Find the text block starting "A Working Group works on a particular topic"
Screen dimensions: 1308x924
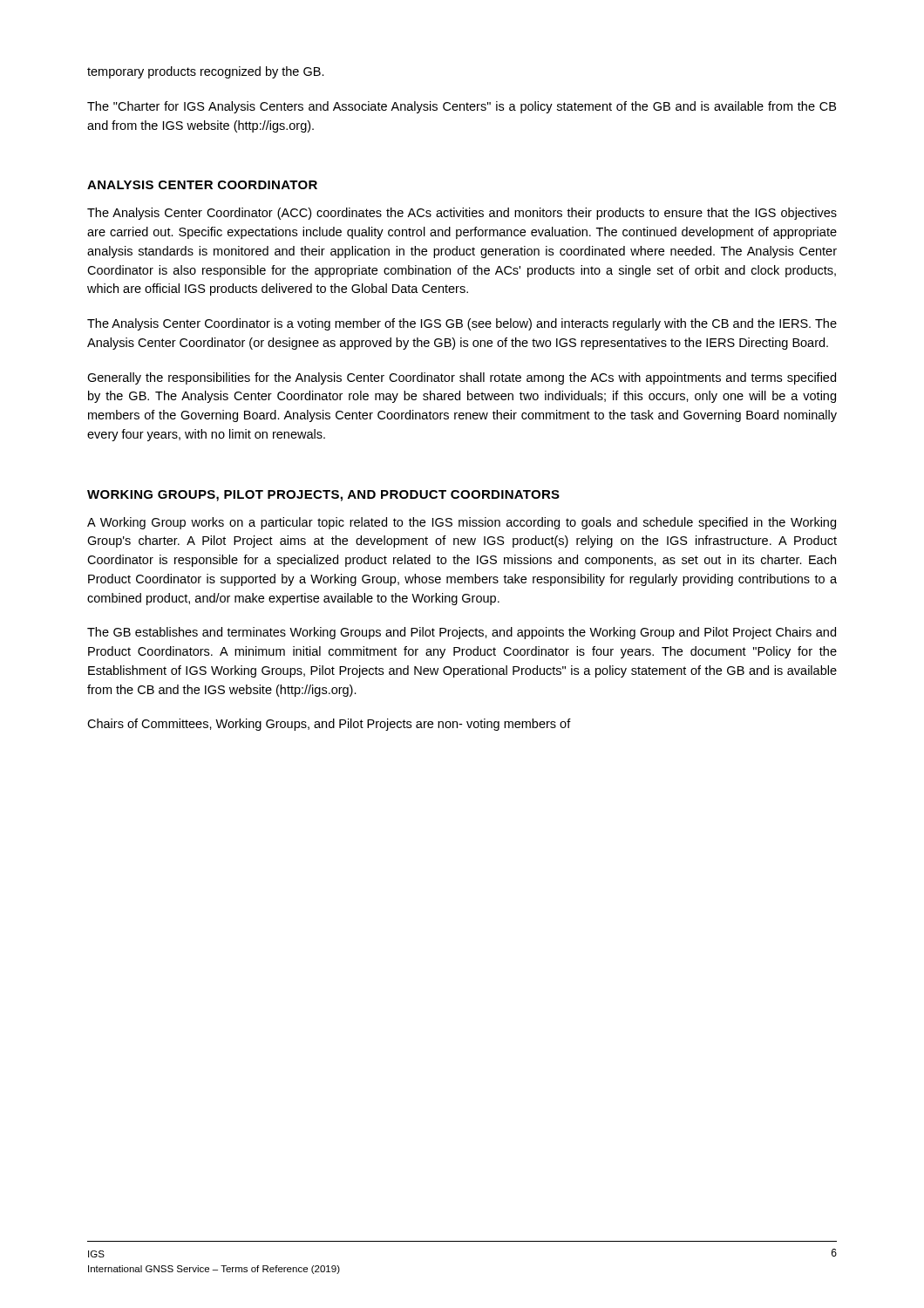(462, 560)
